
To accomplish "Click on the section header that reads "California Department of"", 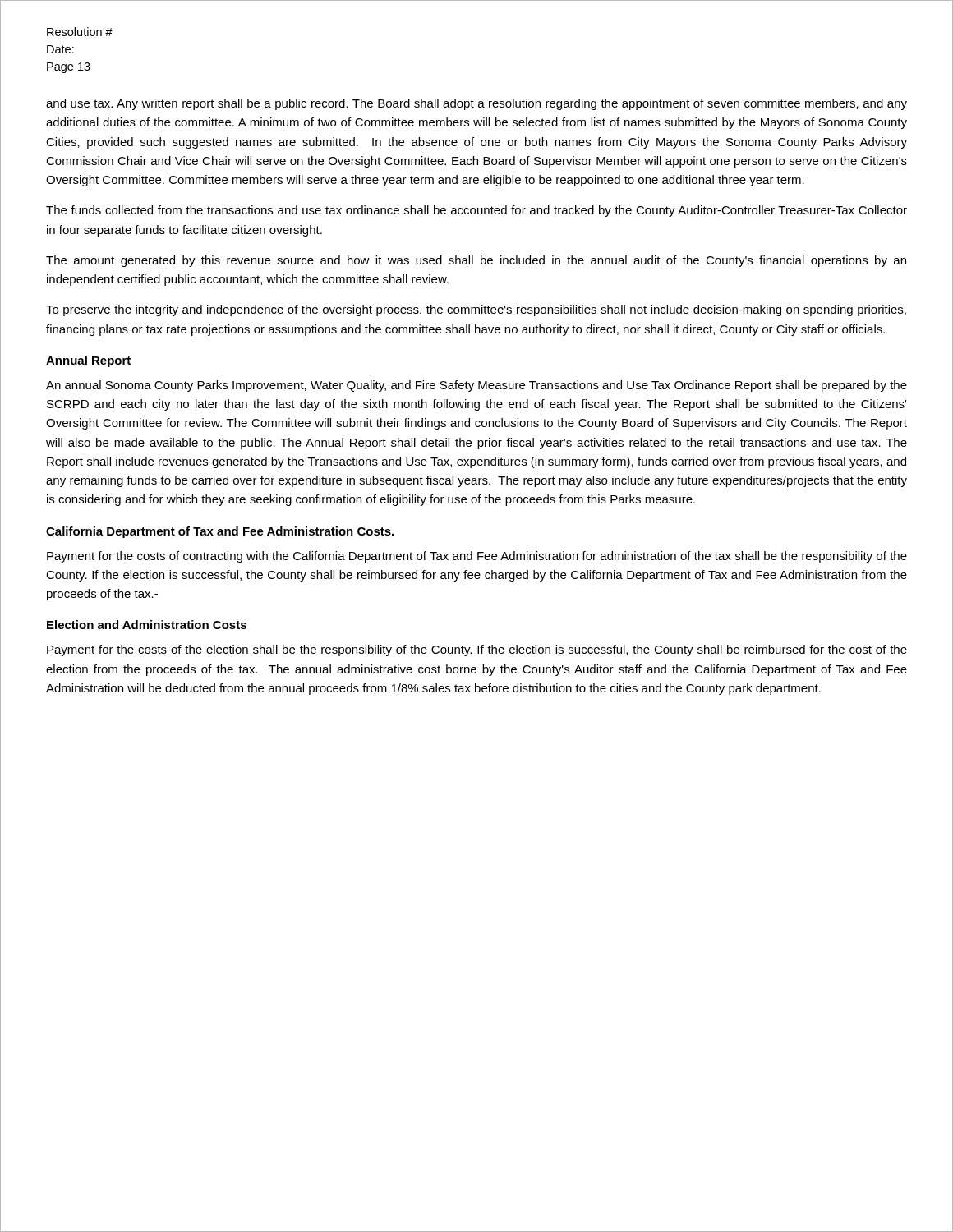I will pyautogui.click(x=220, y=531).
